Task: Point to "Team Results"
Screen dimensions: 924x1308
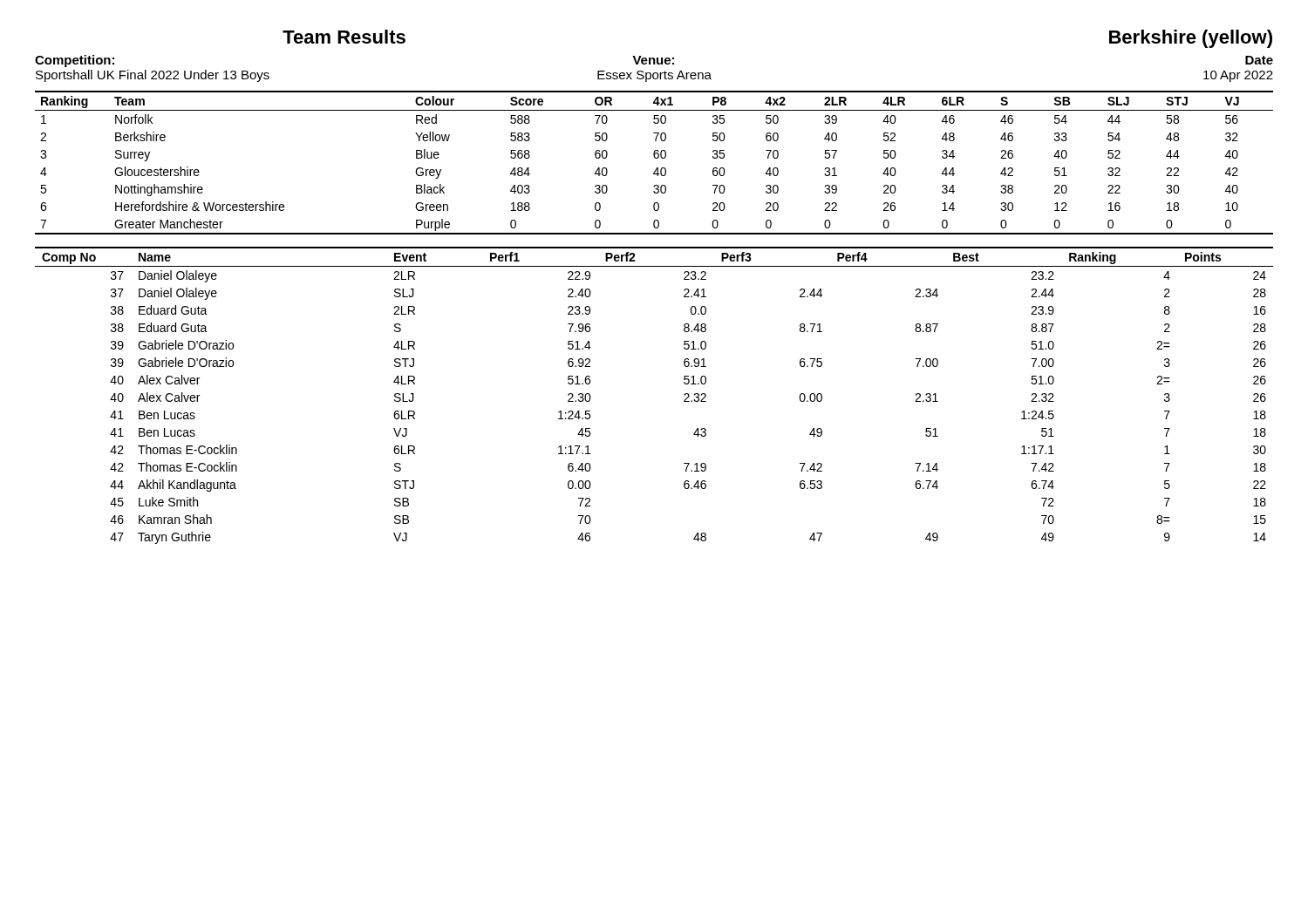Action: point(344,37)
